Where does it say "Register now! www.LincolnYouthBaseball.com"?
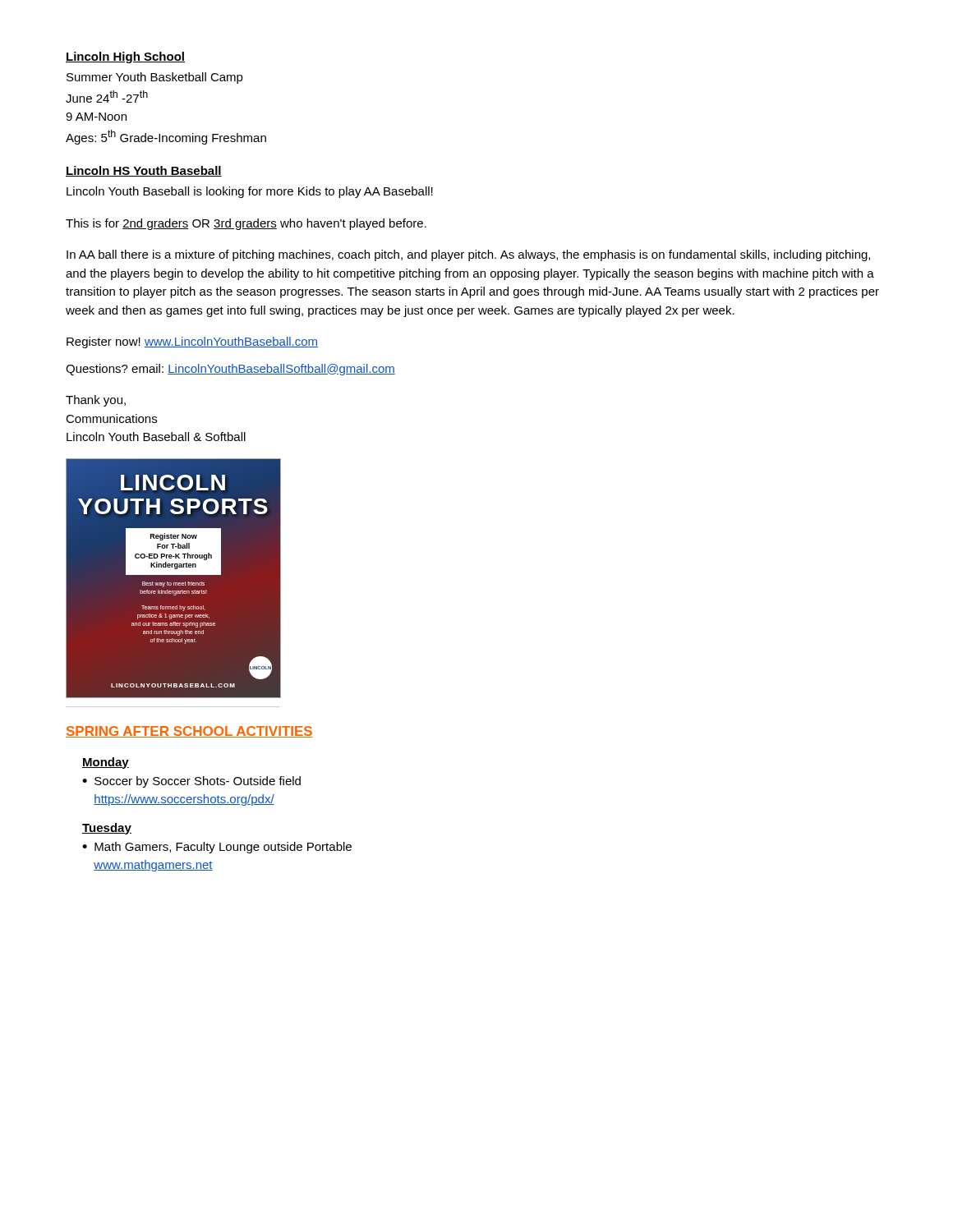 pyautogui.click(x=192, y=341)
